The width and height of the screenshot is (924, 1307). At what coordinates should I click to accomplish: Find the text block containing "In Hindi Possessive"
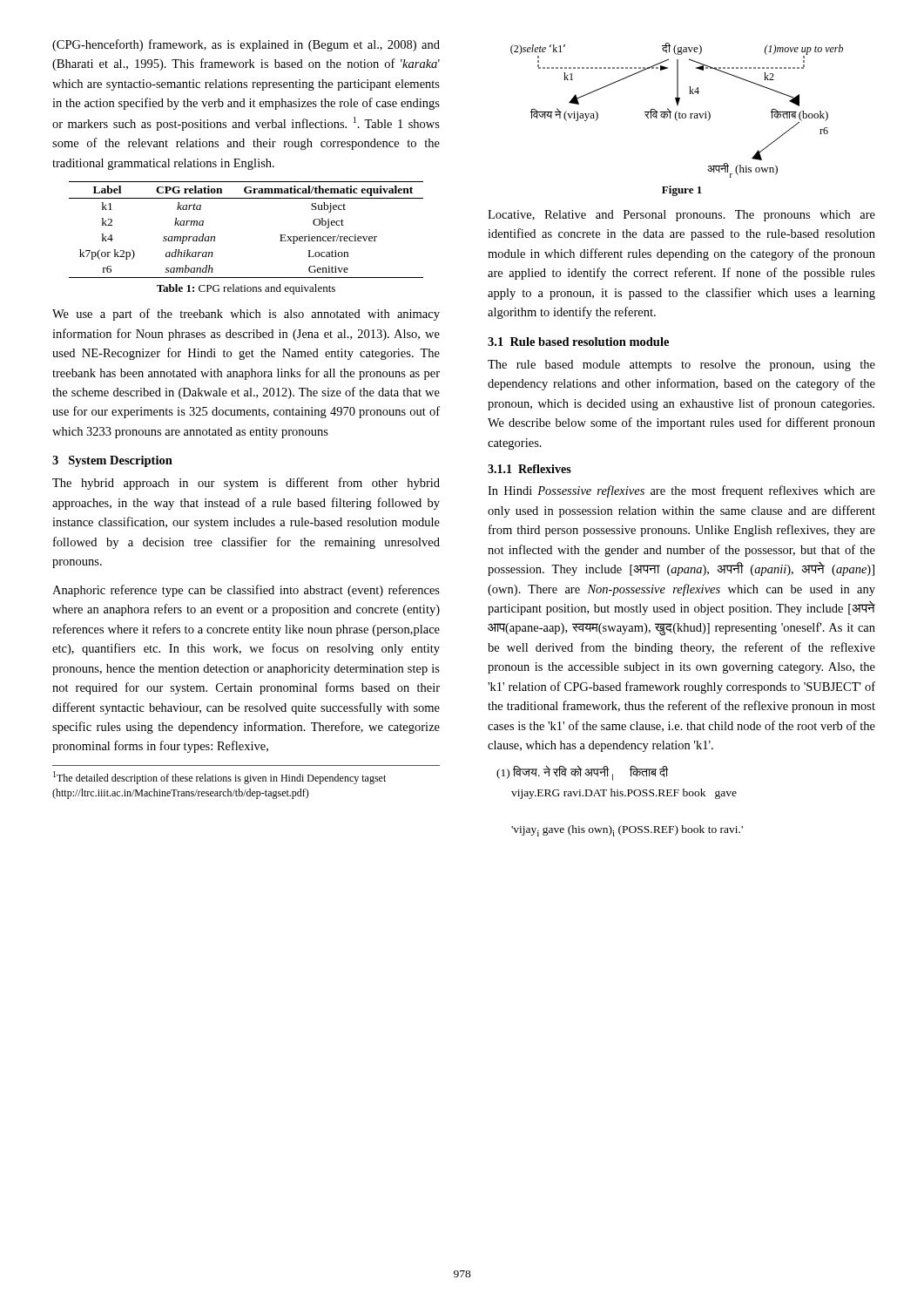pos(681,618)
